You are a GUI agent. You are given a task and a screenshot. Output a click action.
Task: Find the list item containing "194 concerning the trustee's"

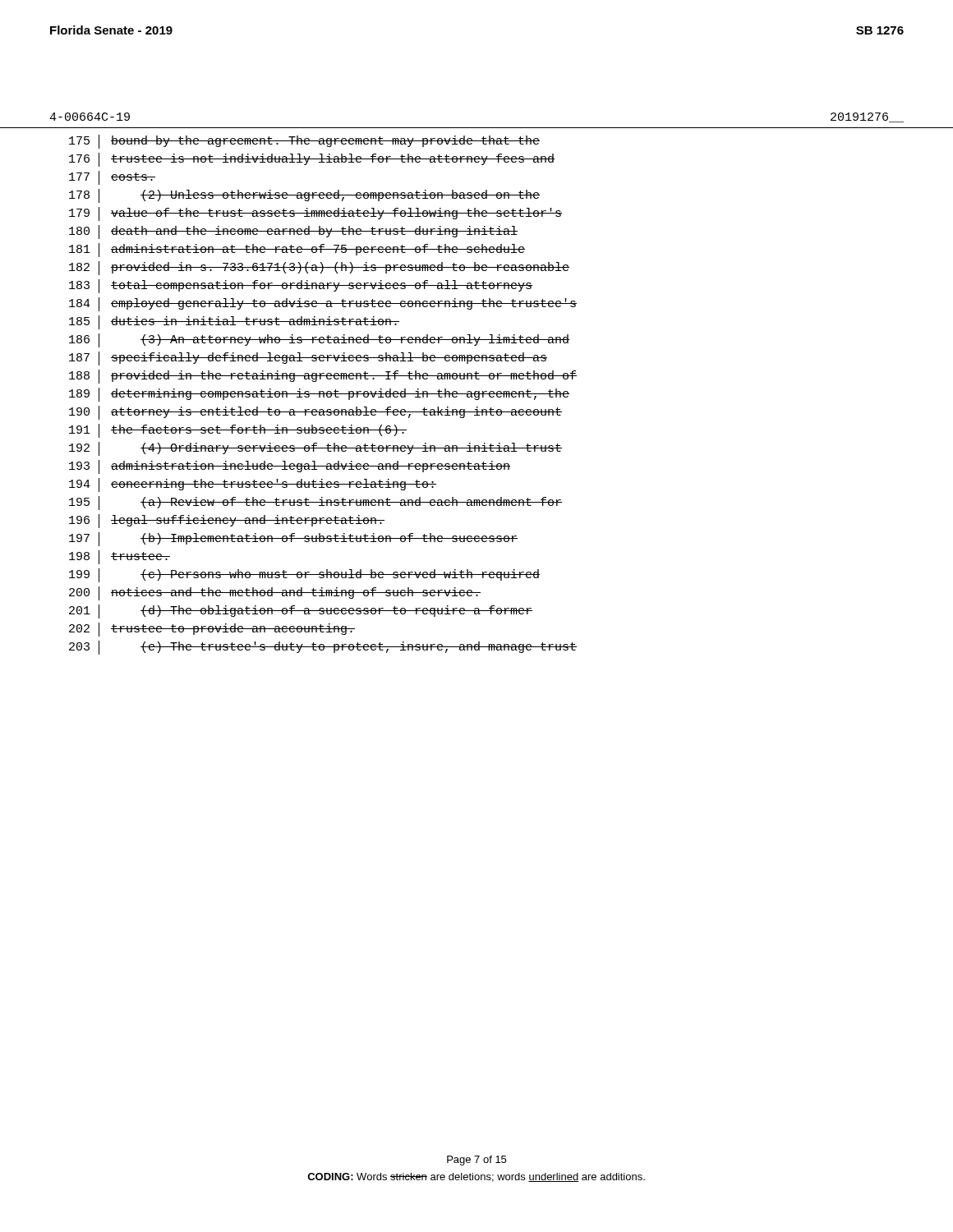pos(501,485)
